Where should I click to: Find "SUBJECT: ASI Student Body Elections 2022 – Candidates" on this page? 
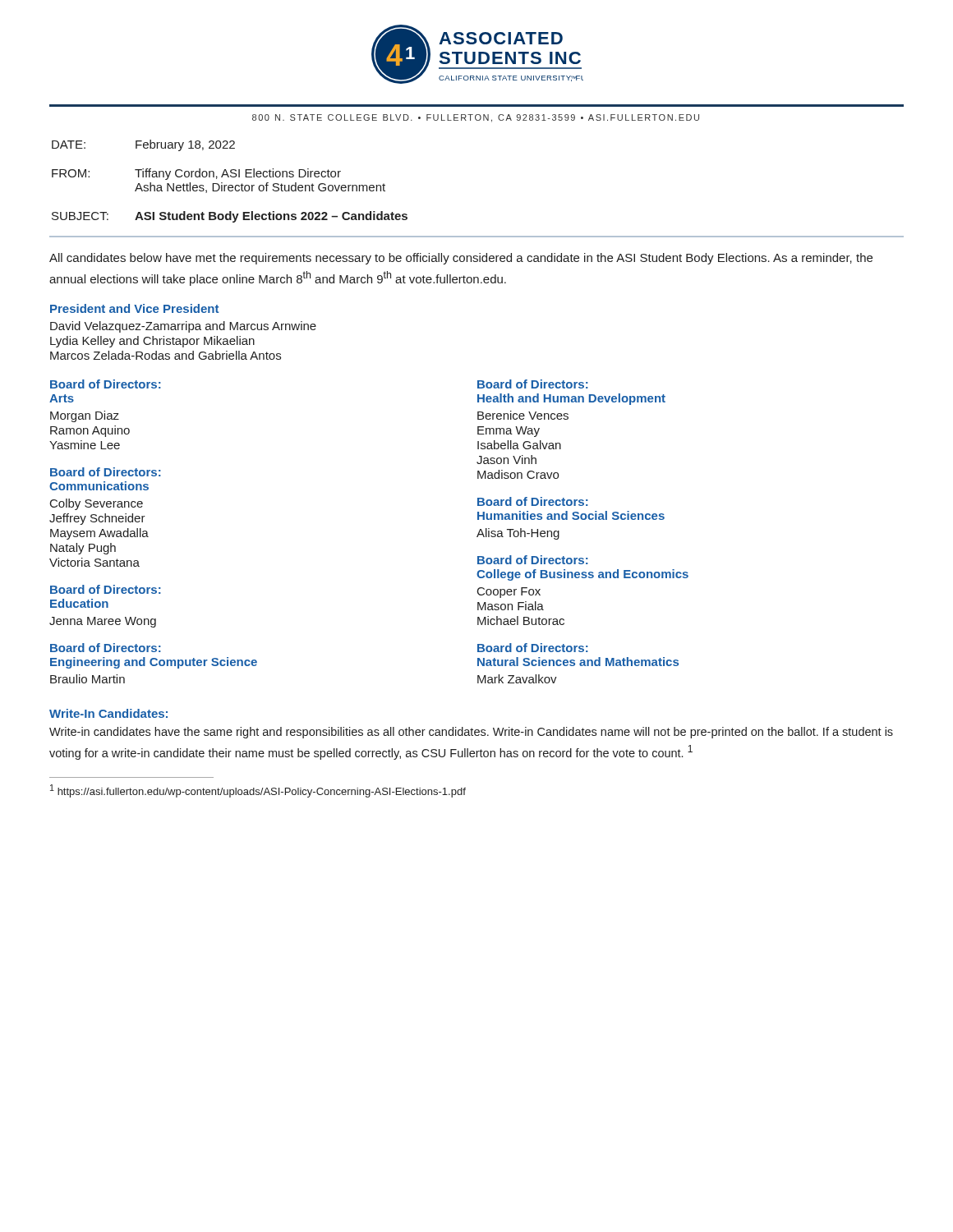[x=230, y=217]
